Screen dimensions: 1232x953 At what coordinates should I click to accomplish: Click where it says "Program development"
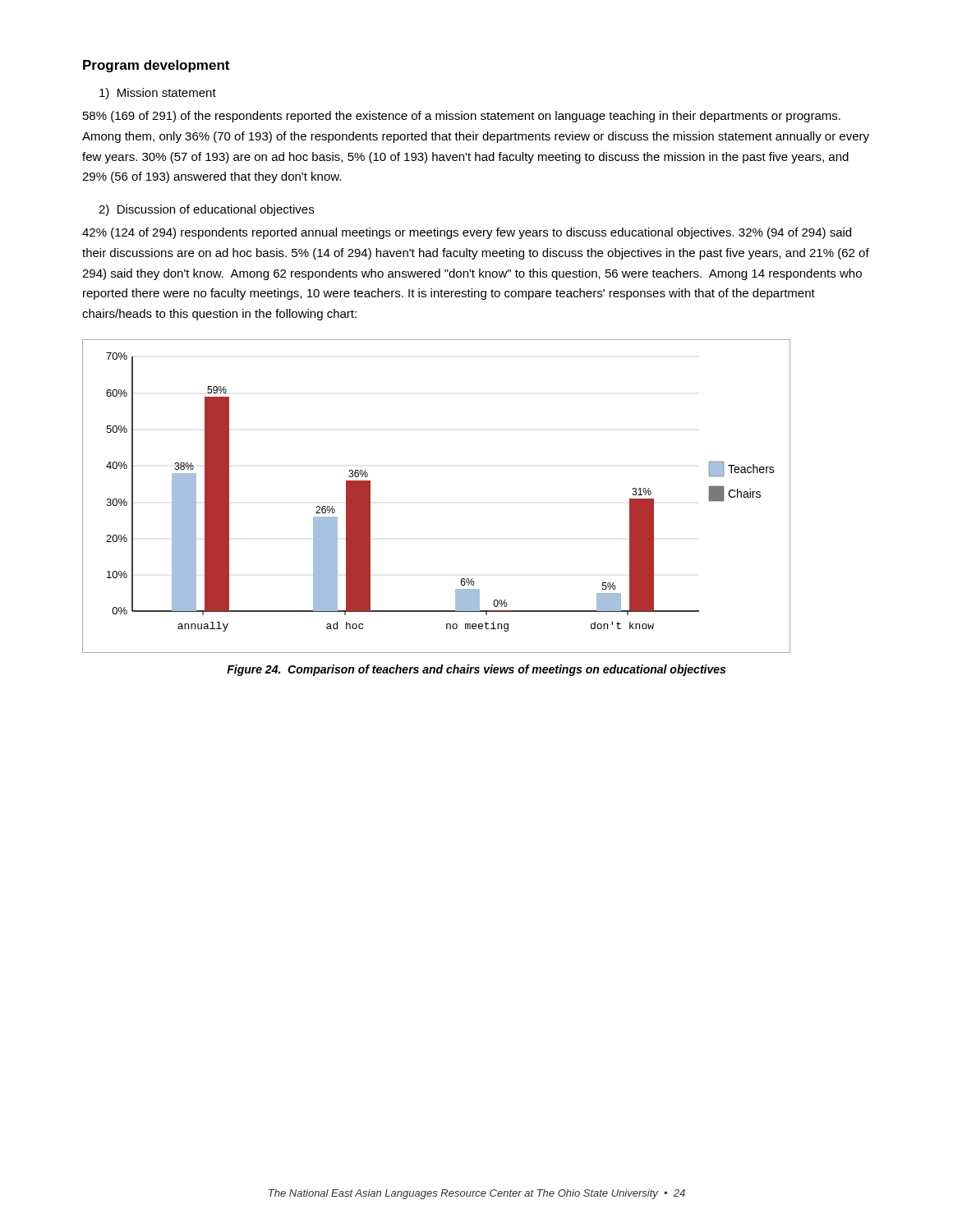tap(156, 65)
